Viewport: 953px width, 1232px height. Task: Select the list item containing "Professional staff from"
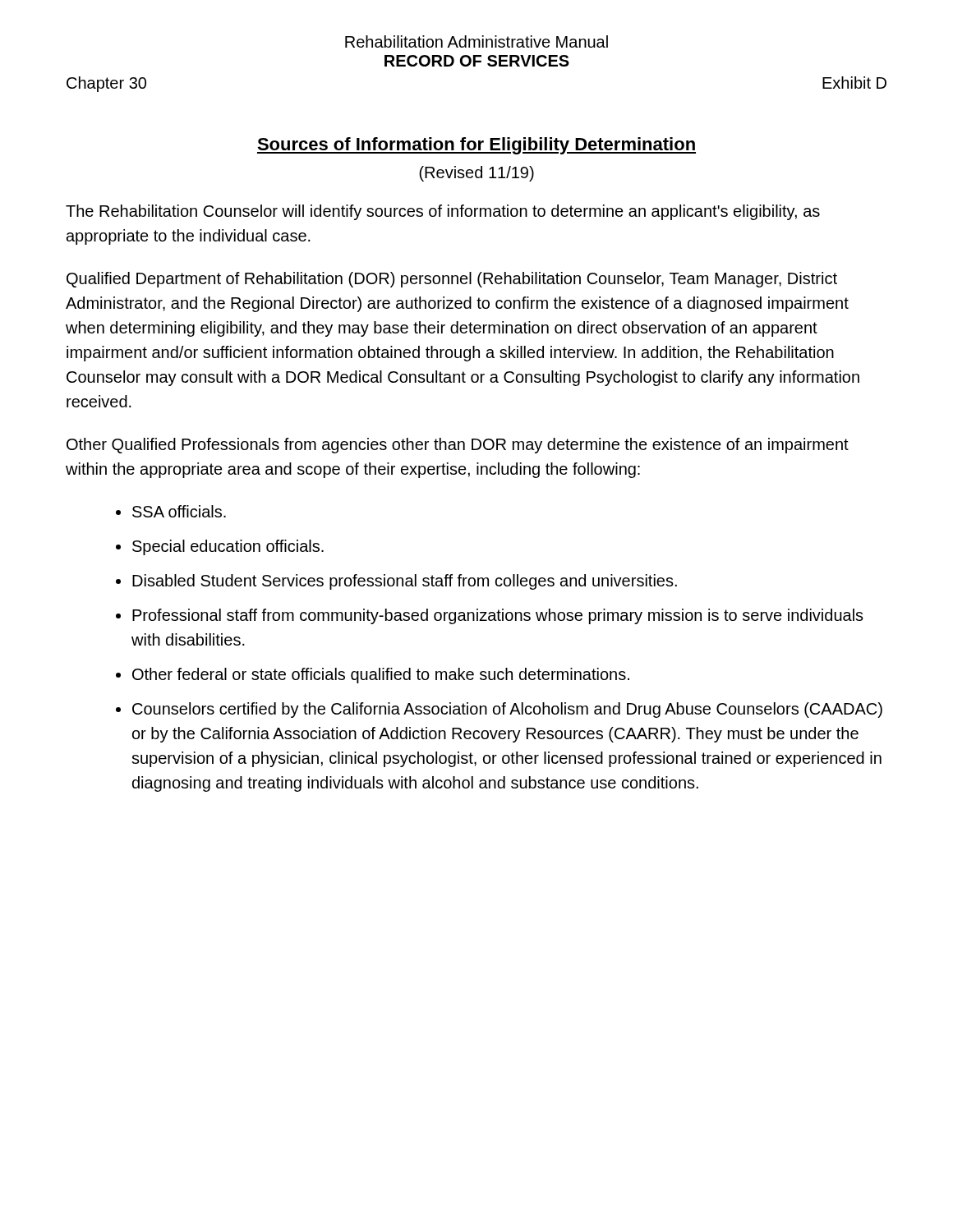tap(497, 628)
